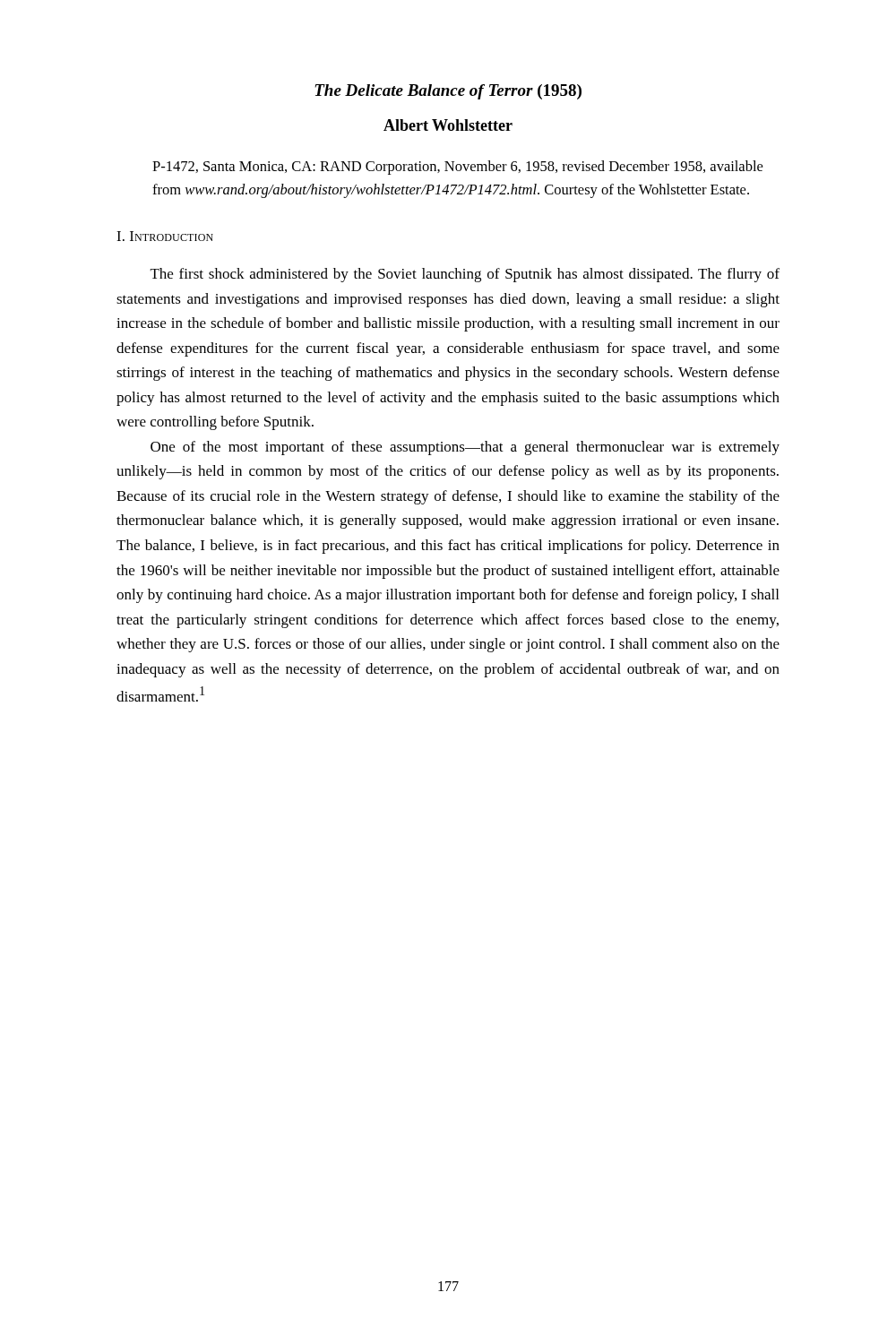Locate the text "I. Introduction"
The height and width of the screenshot is (1344, 896).
click(x=165, y=236)
